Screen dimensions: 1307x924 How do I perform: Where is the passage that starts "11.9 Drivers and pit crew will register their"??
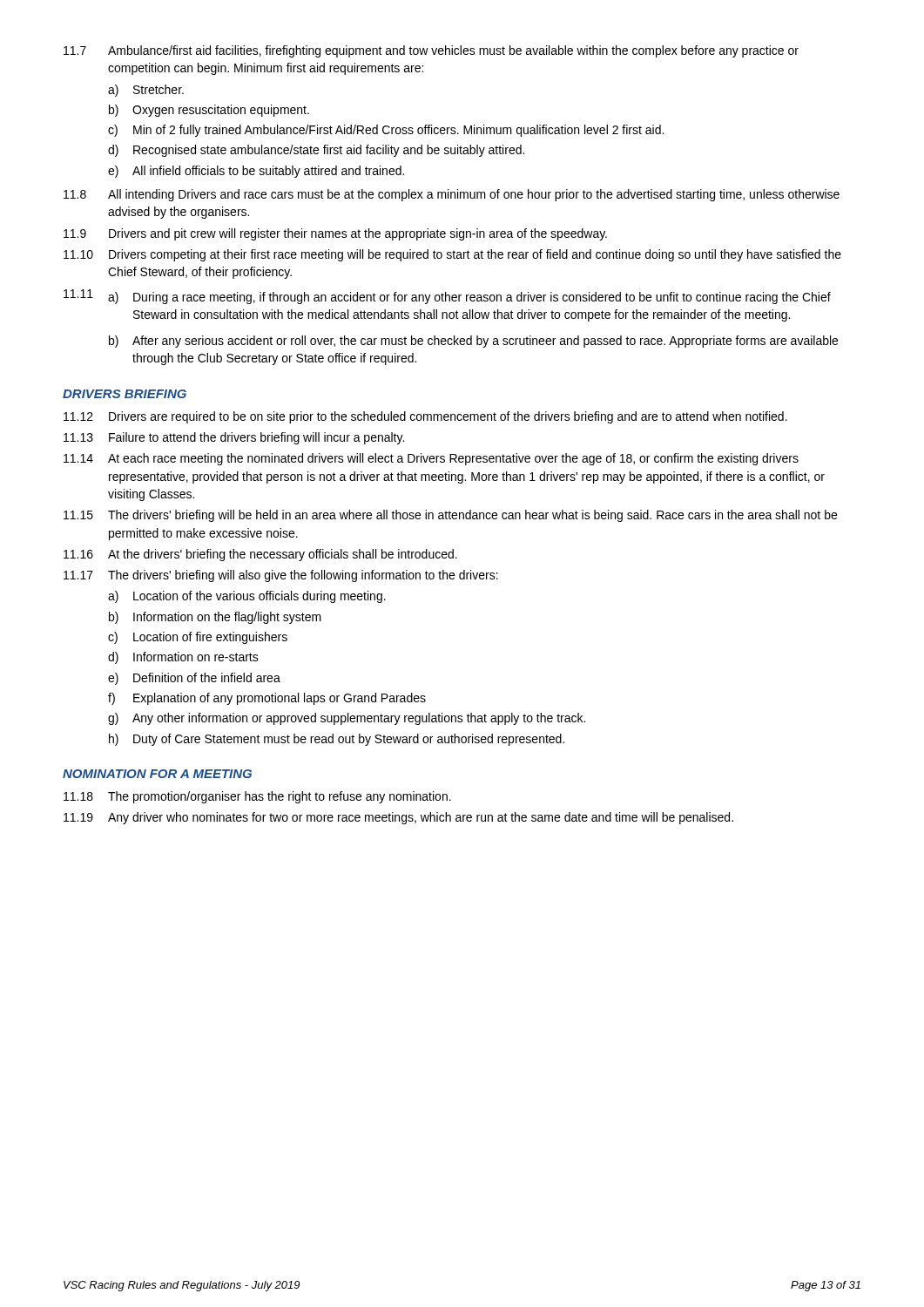pos(462,233)
